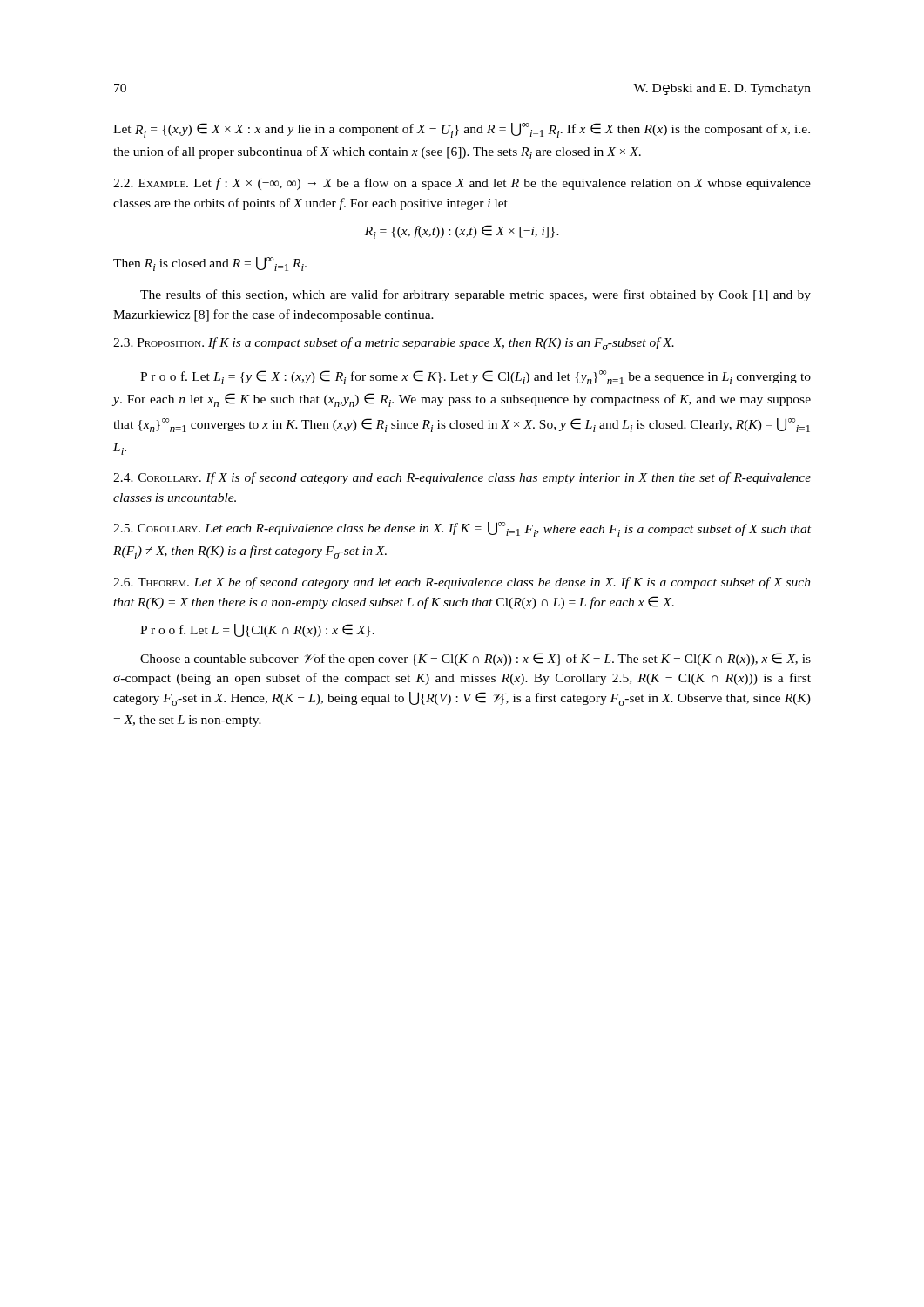Select the block starting "2.6. Theorem. Let X be of second"
This screenshot has width=924, height=1307.
click(462, 592)
